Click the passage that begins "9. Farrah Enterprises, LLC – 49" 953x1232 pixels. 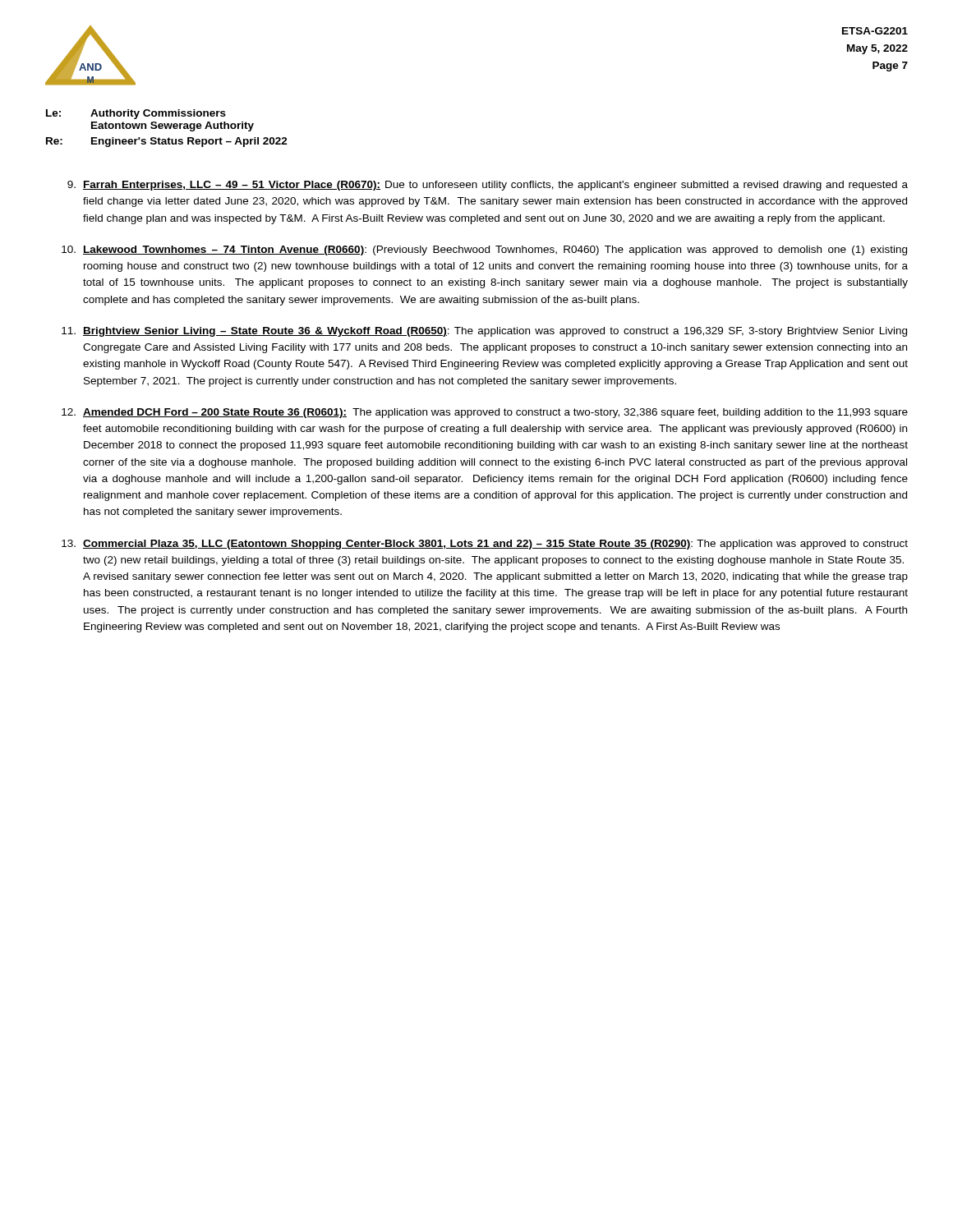[476, 201]
